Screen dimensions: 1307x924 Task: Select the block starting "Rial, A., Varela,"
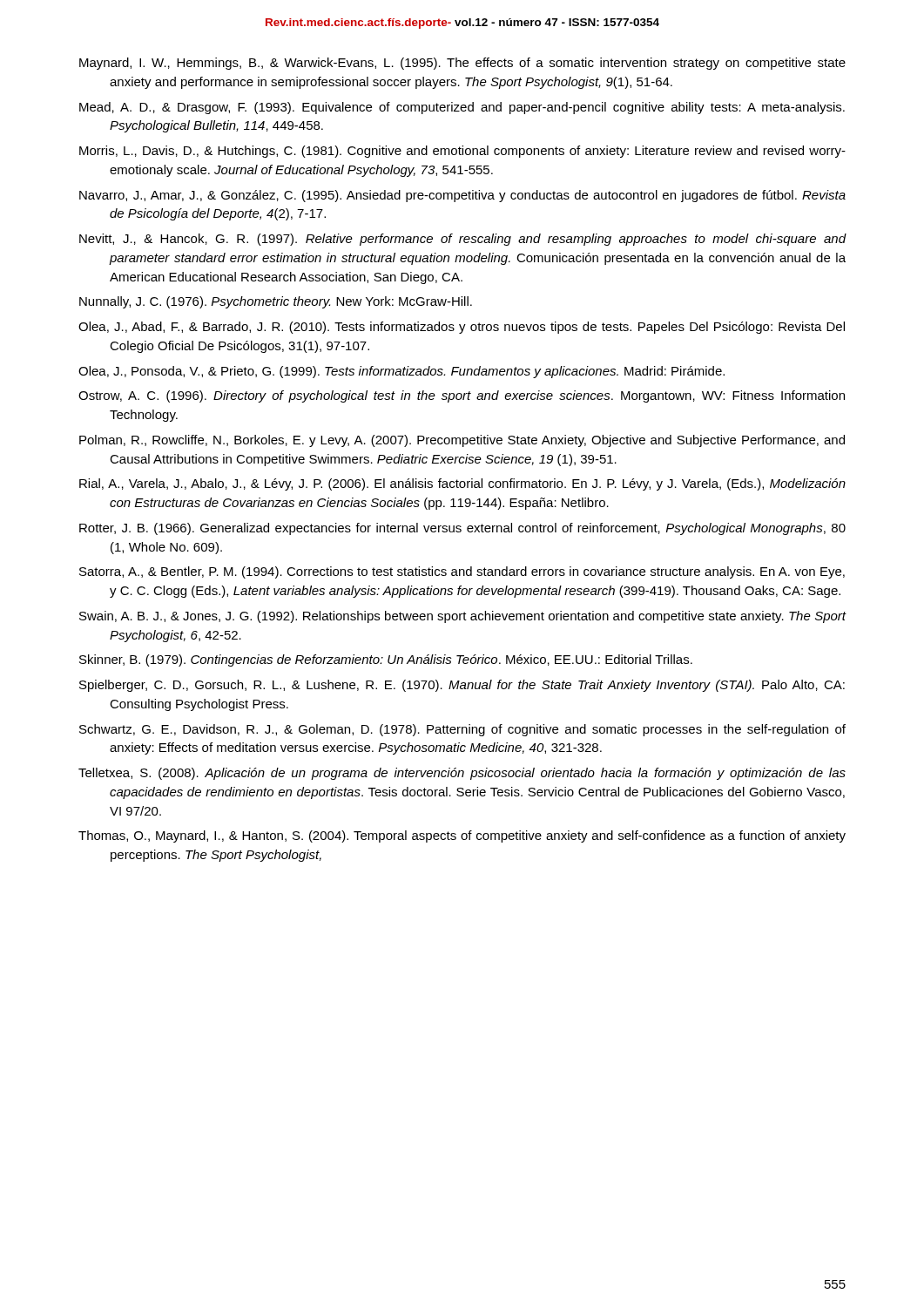coord(462,493)
